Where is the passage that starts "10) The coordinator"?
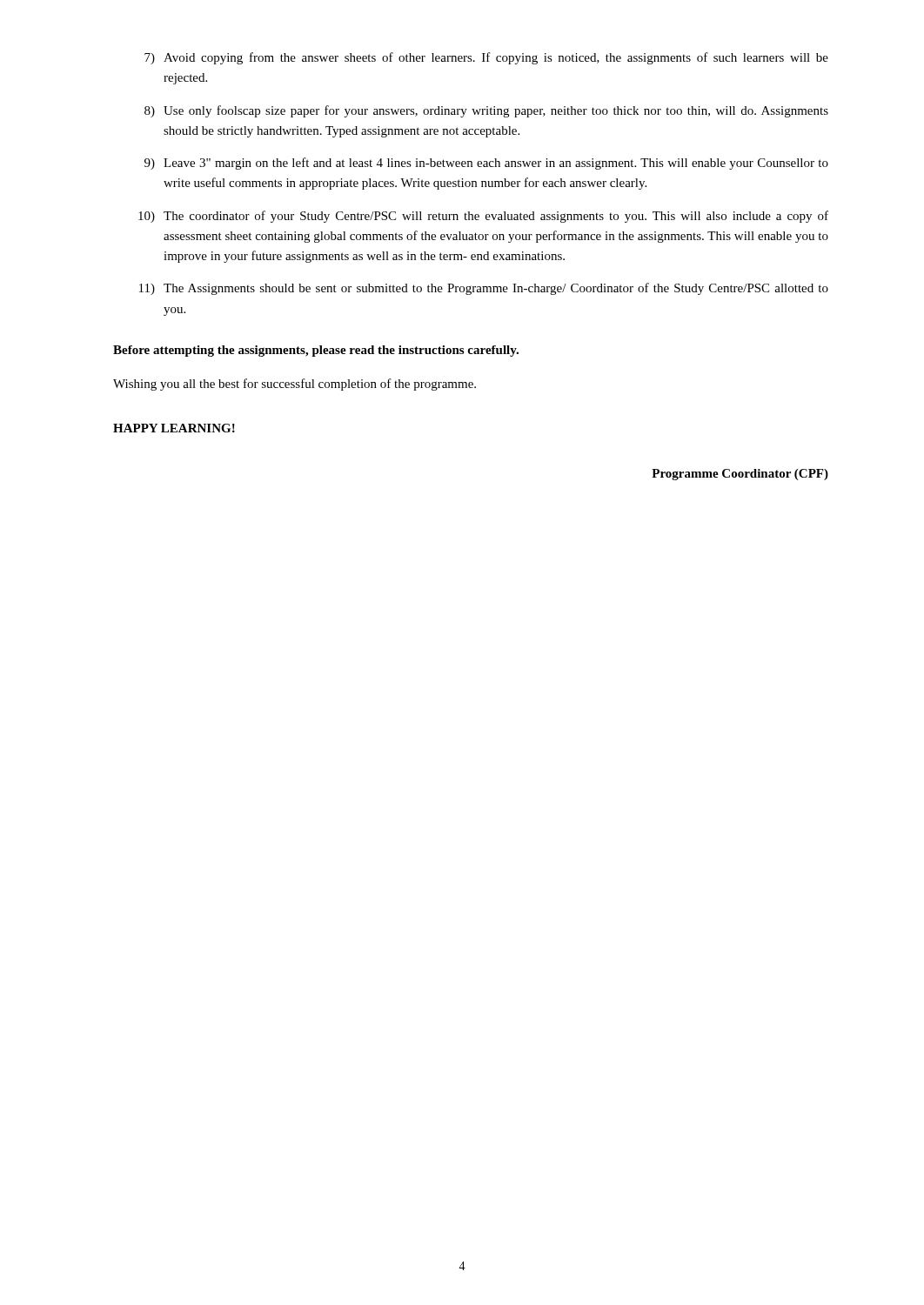The width and height of the screenshot is (924, 1305). [x=471, y=236]
